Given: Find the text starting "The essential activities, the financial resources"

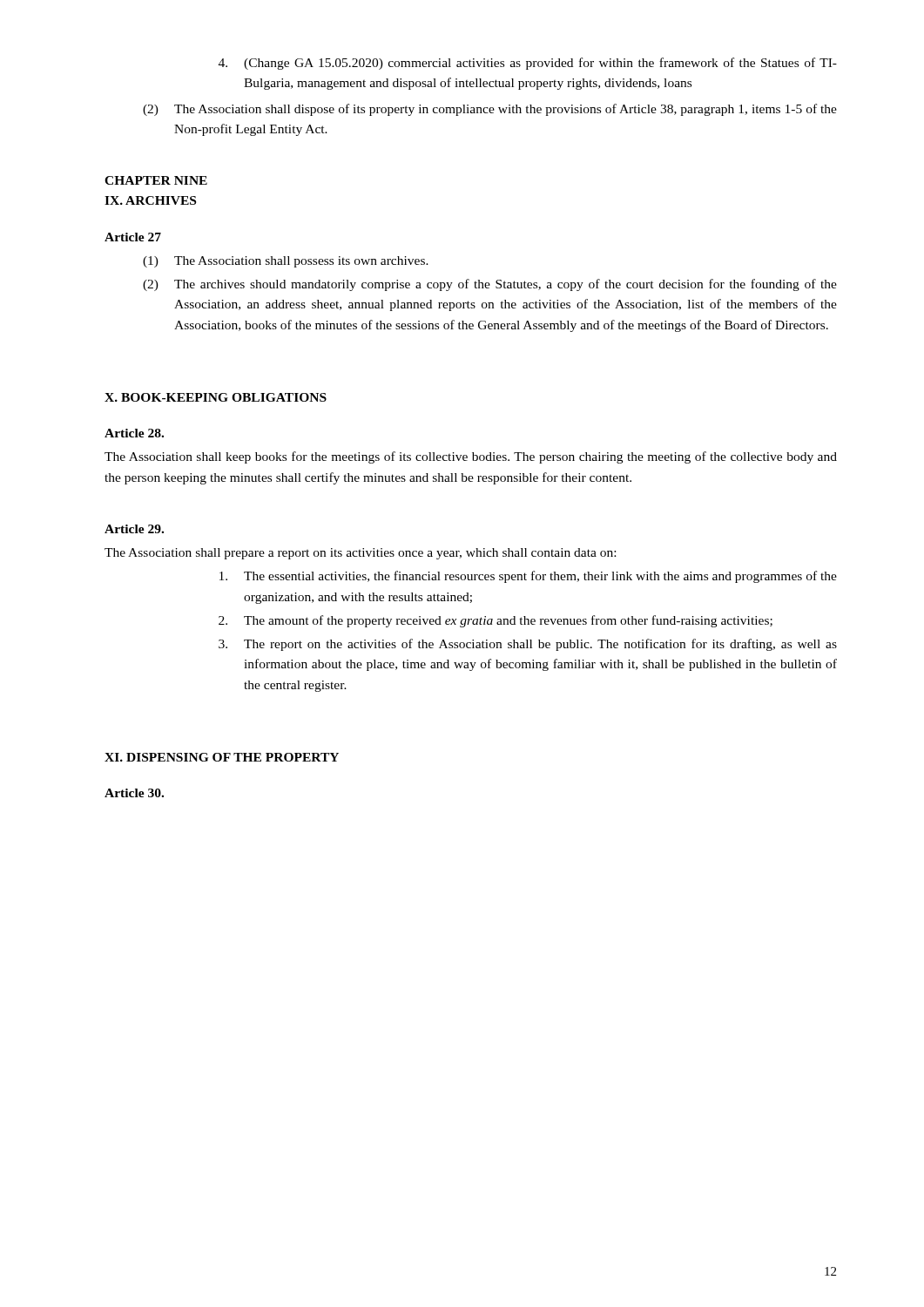Looking at the screenshot, I should click(471, 586).
